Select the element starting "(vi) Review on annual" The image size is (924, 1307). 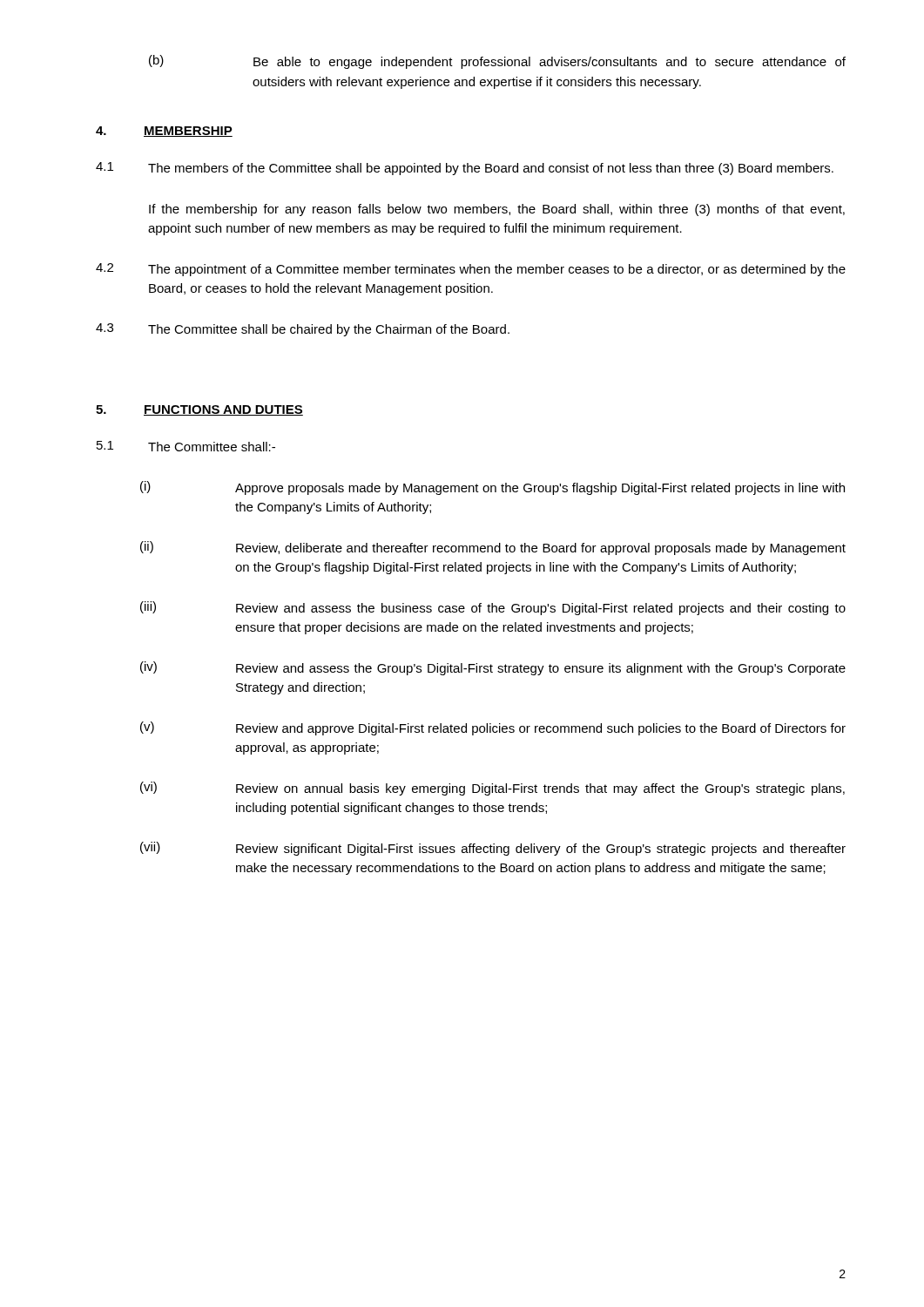[x=471, y=798]
